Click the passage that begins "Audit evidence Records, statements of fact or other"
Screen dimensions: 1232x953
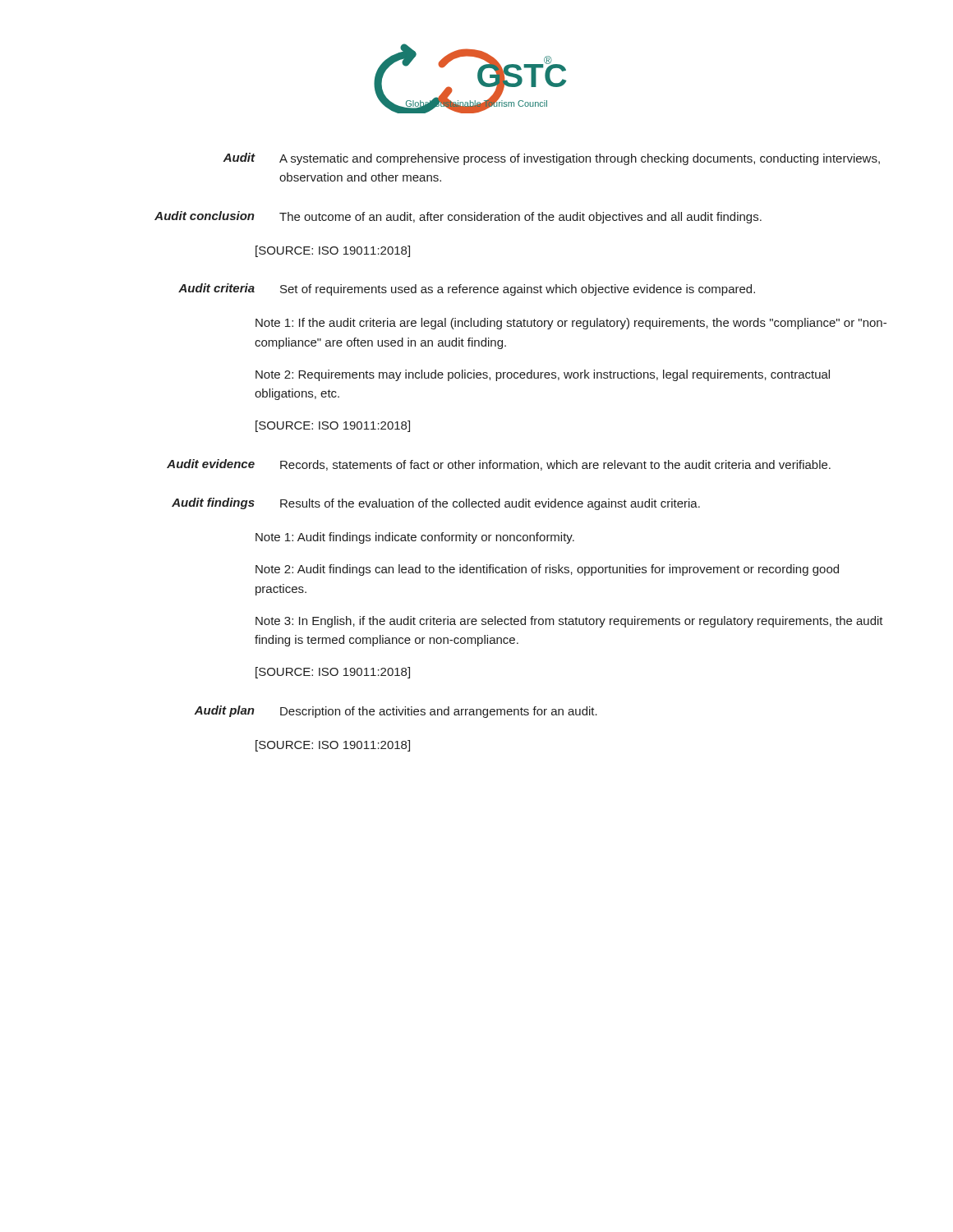click(476, 464)
